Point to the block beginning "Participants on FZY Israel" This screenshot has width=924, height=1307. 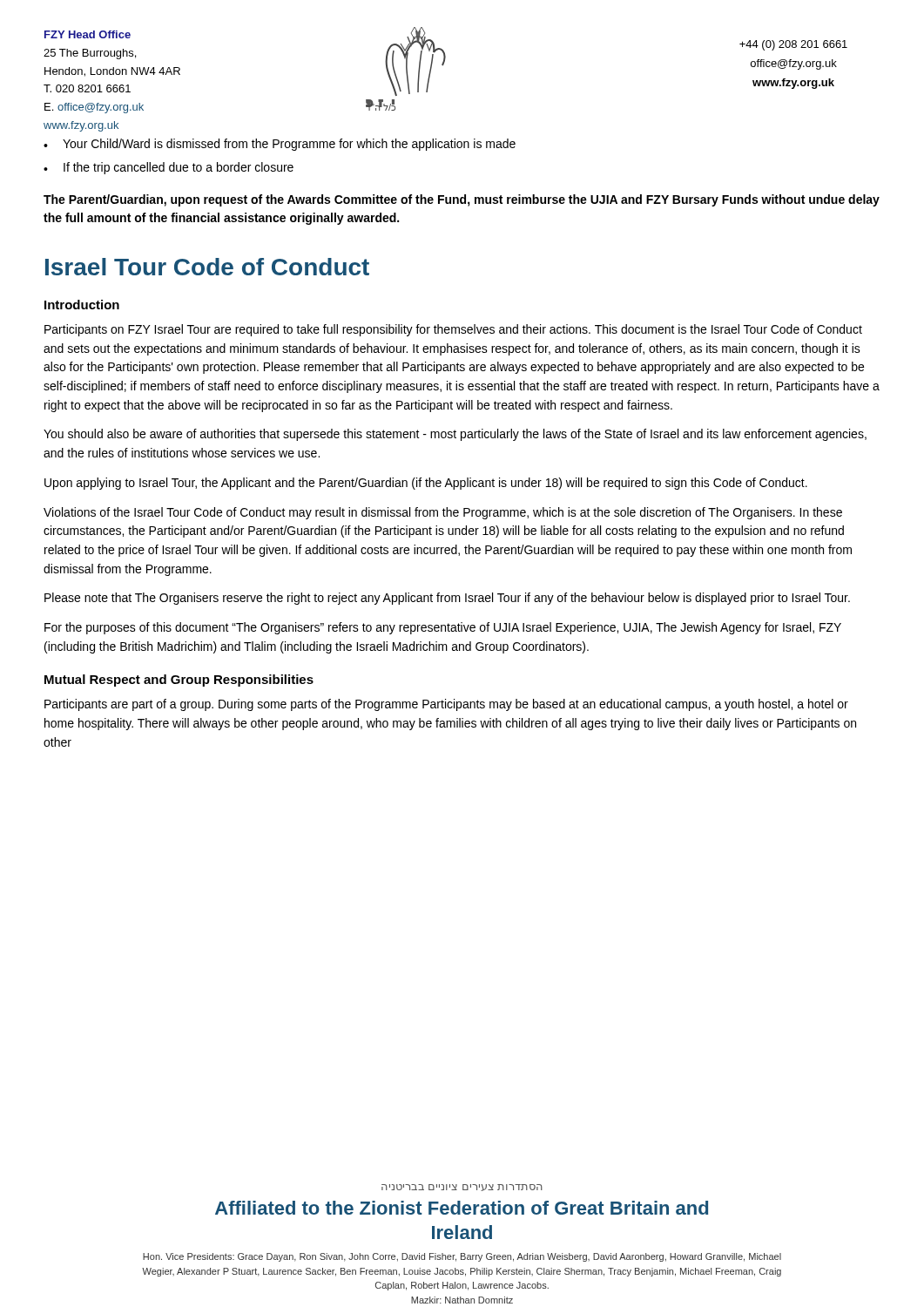coord(461,367)
